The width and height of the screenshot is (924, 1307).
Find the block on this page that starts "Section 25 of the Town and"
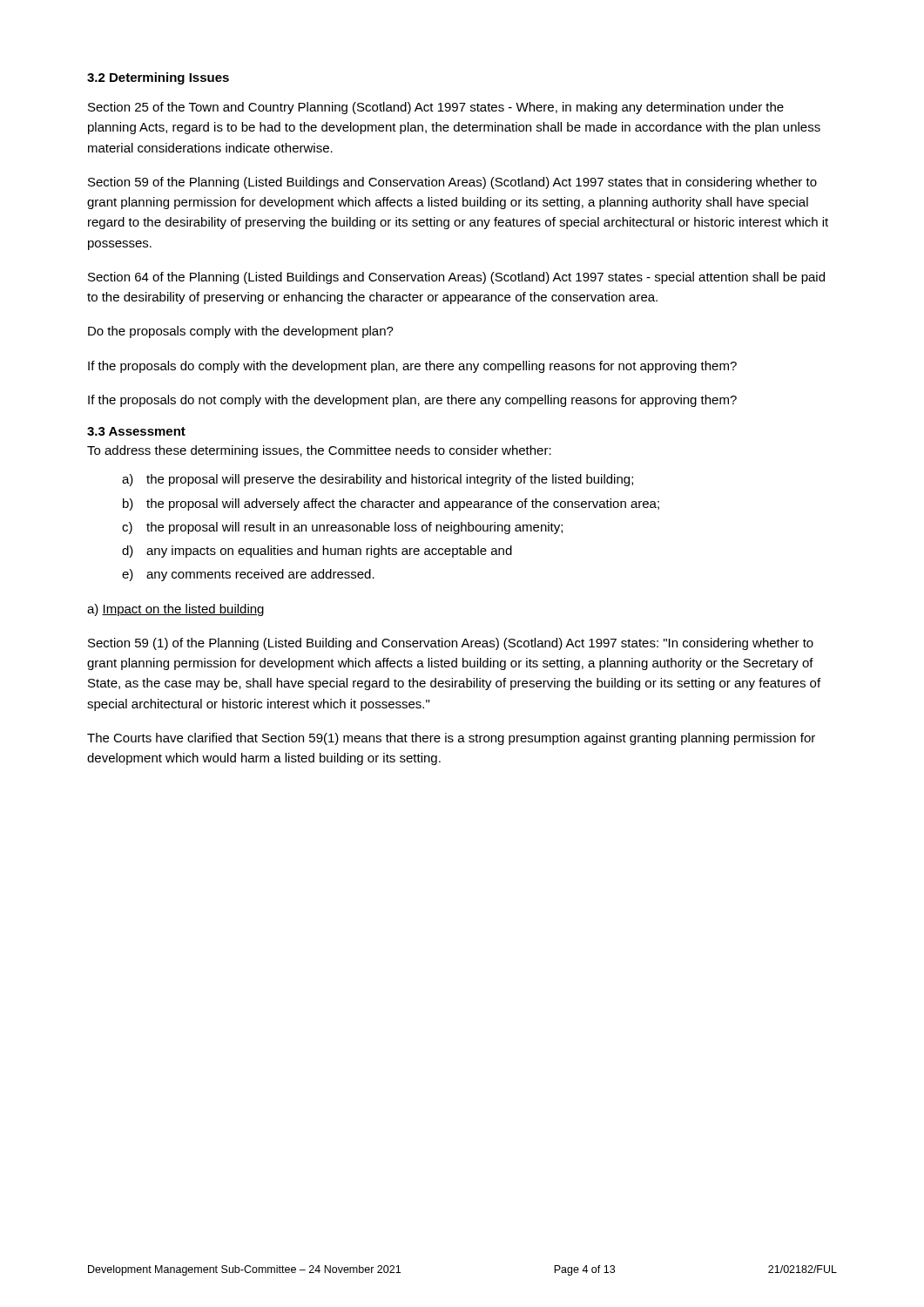click(454, 127)
